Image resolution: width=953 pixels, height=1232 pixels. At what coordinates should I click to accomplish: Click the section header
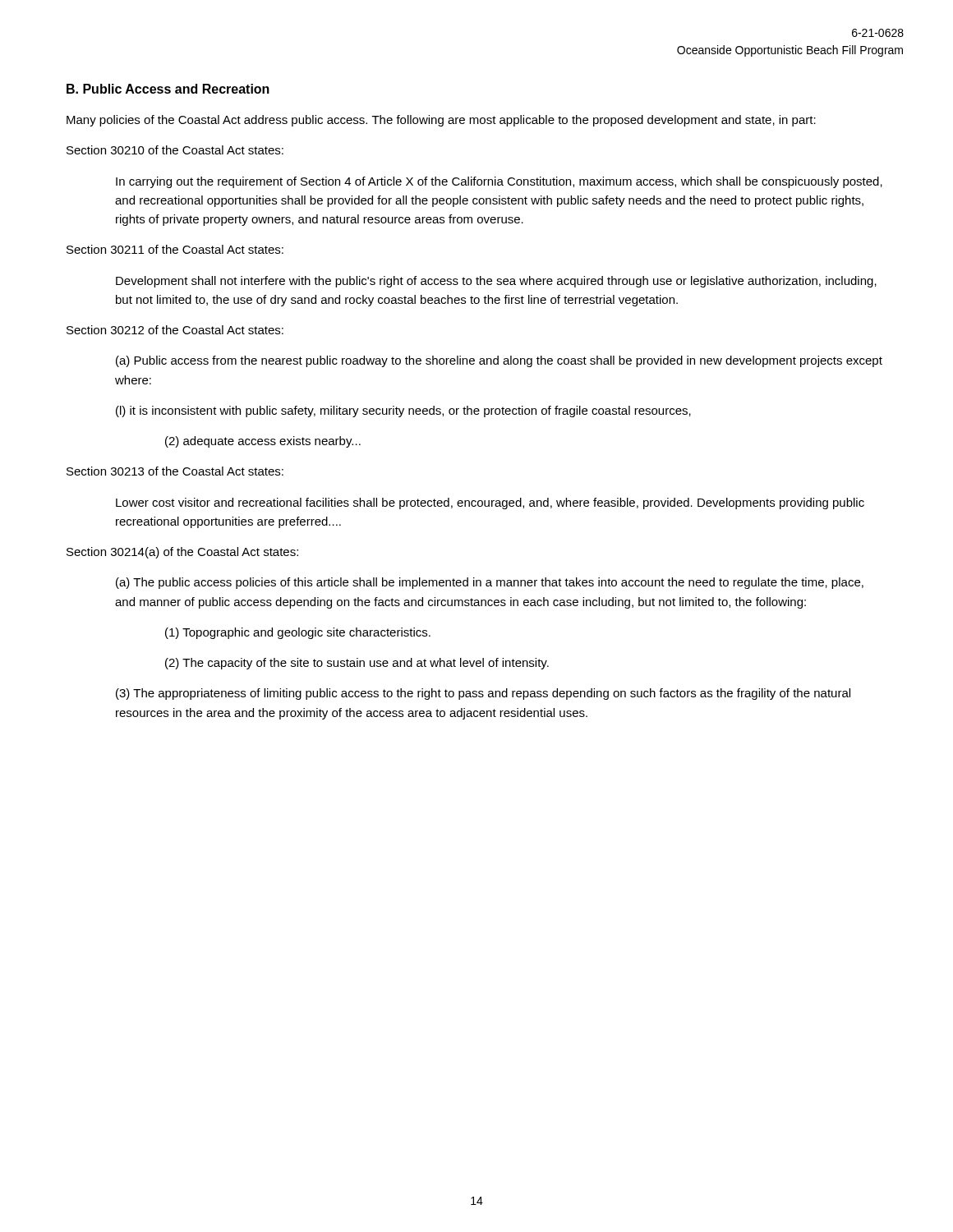coord(168,89)
